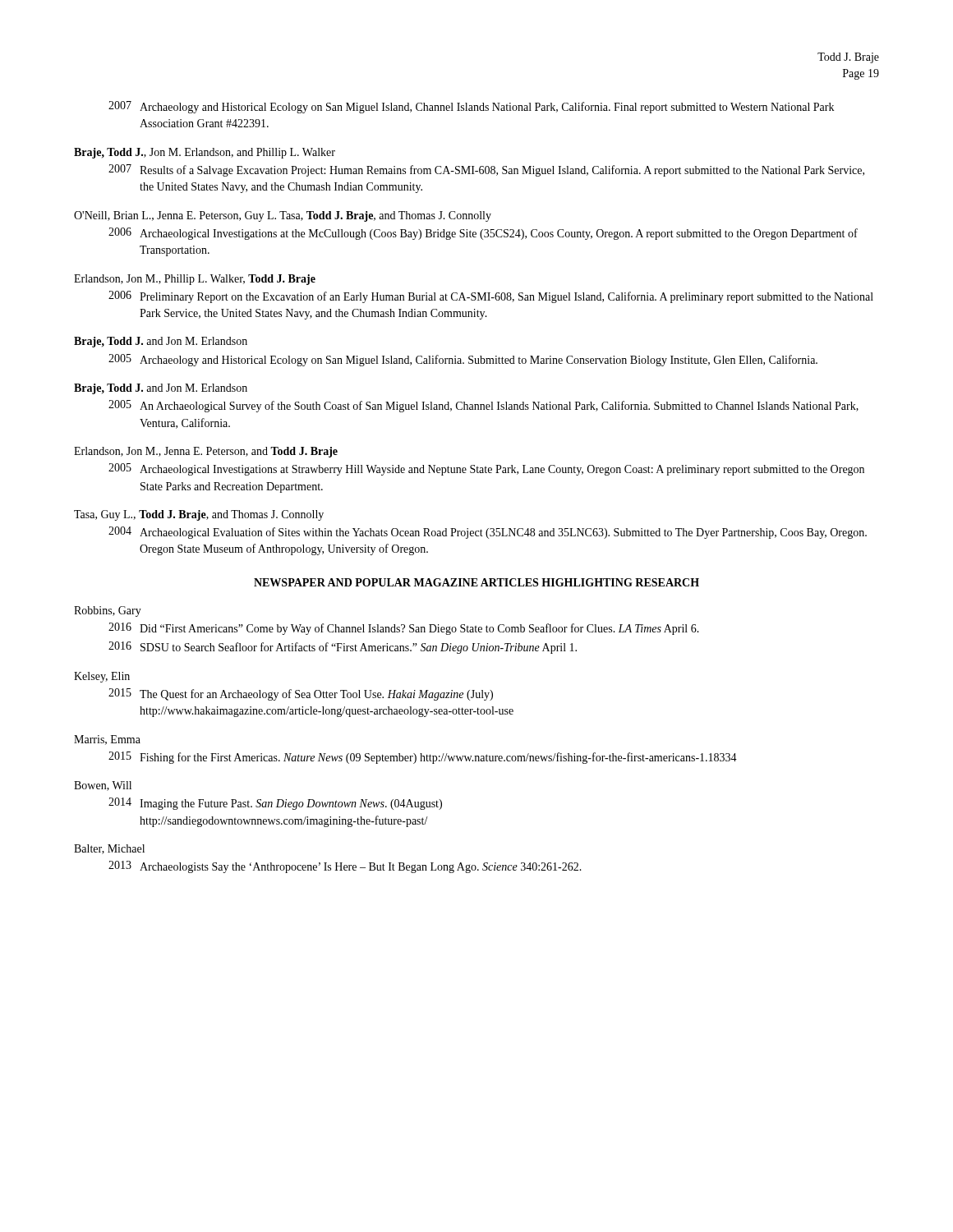Screen dimensions: 1232x953
Task: Locate the block of text that opens with "Balter, Michael 2013 Archaeologists Say the ‘Anthropocene’ Is"
Action: [476, 859]
